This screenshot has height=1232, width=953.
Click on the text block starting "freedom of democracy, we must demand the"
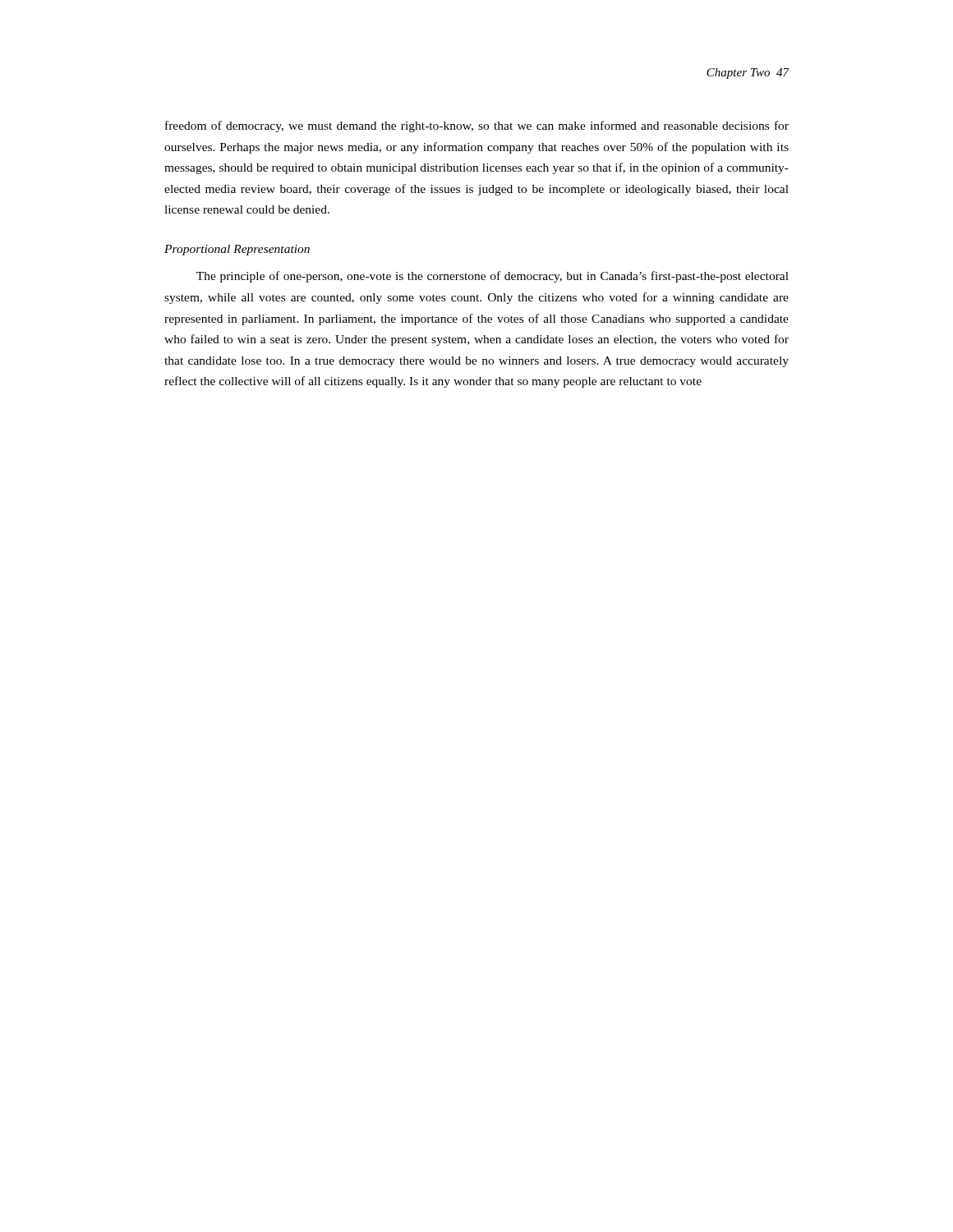tap(476, 167)
